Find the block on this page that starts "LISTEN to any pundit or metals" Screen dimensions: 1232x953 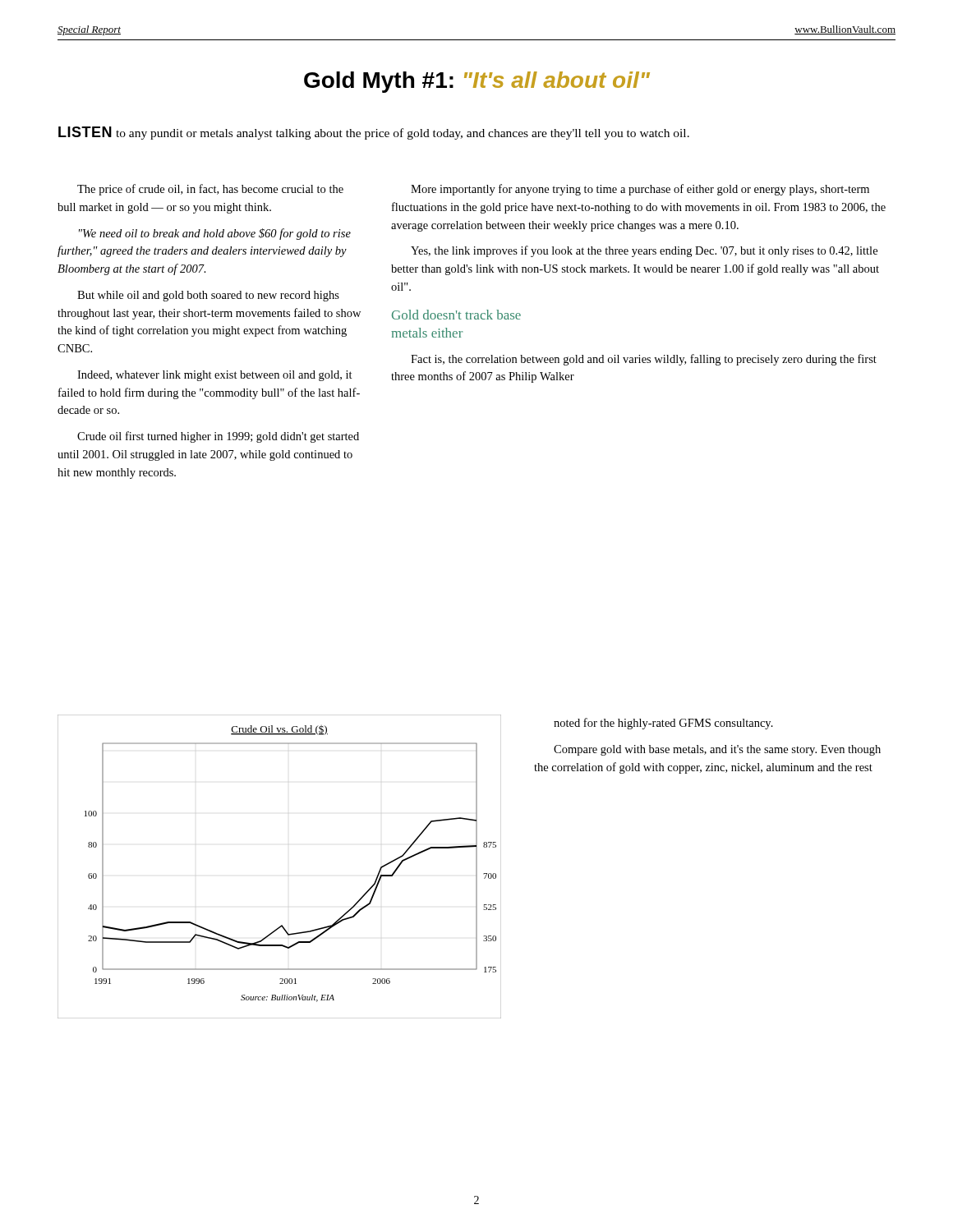(374, 132)
